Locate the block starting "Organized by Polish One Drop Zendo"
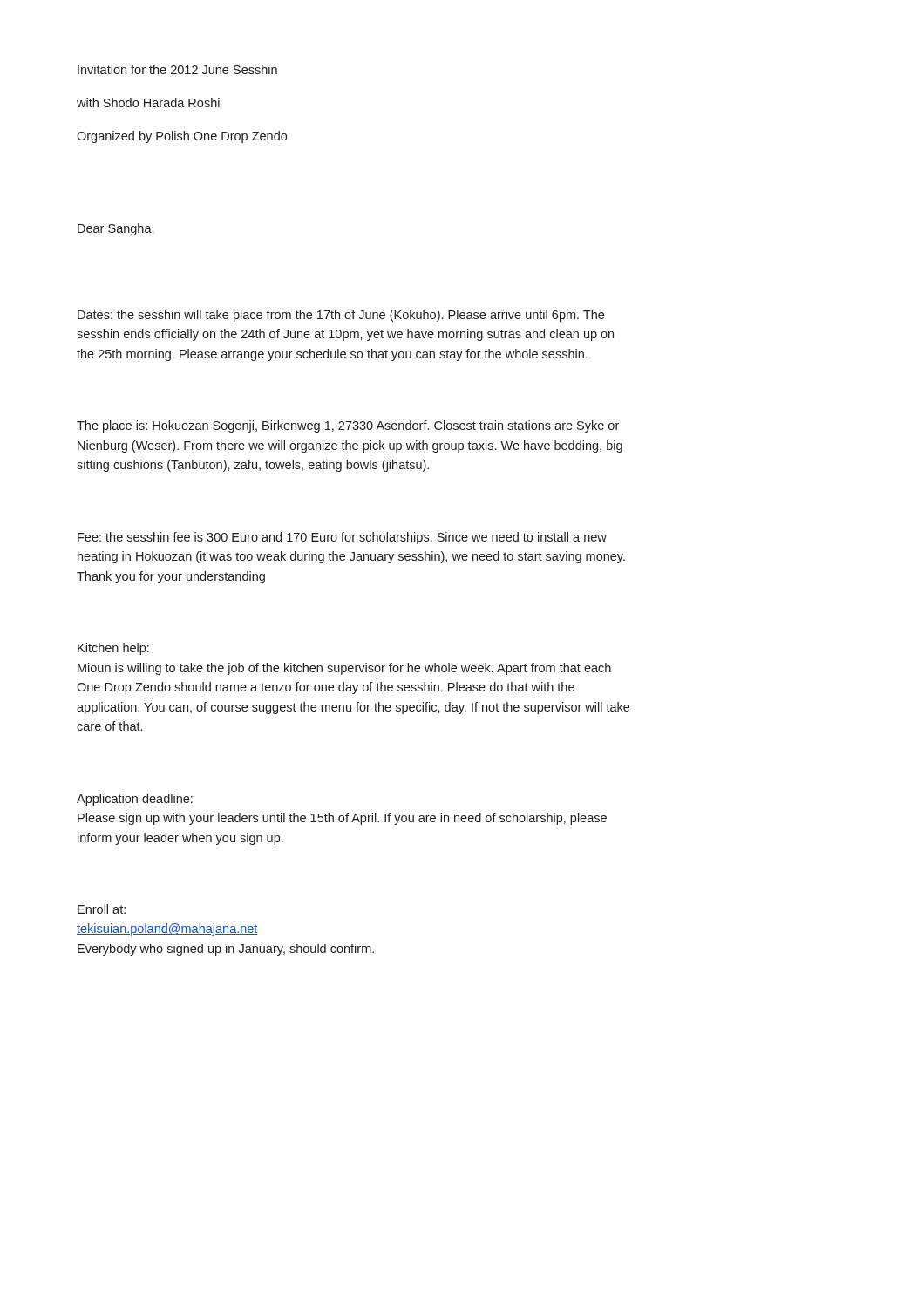 tap(182, 136)
